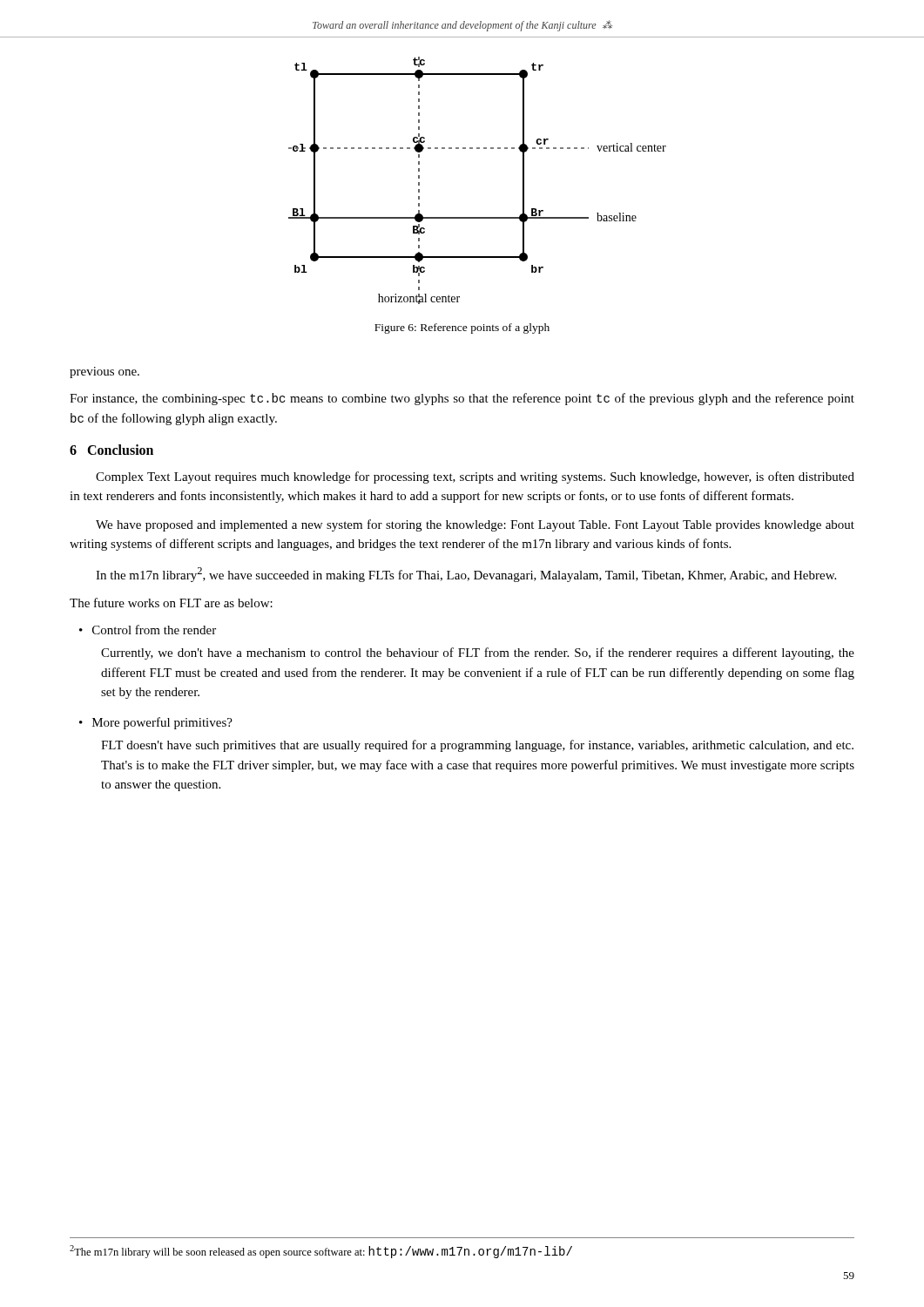Click on the passage starting "• More powerful primitives?"
The width and height of the screenshot is (924, 1307).
pos(155,722)
